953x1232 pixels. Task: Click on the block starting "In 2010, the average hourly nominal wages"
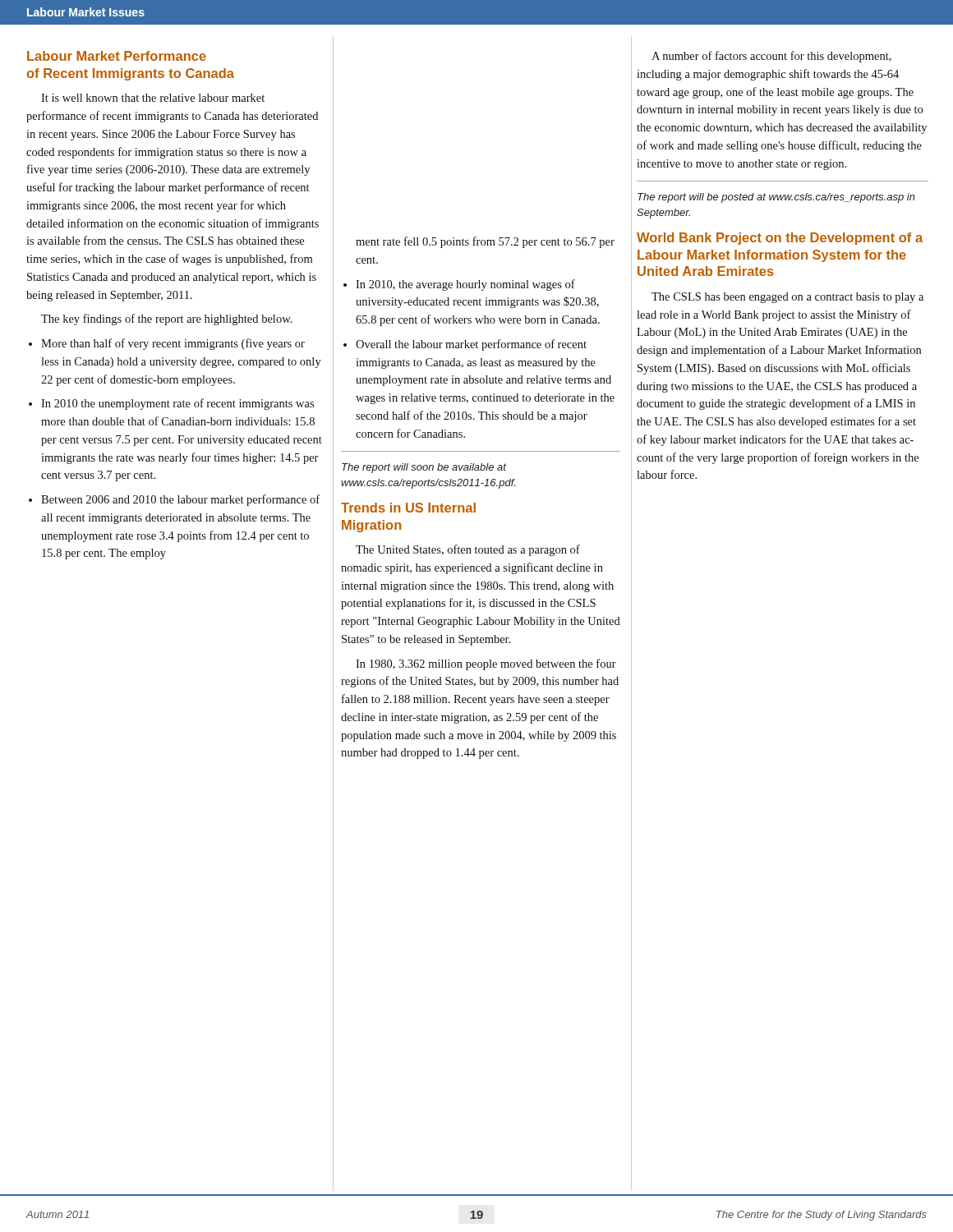478,302
